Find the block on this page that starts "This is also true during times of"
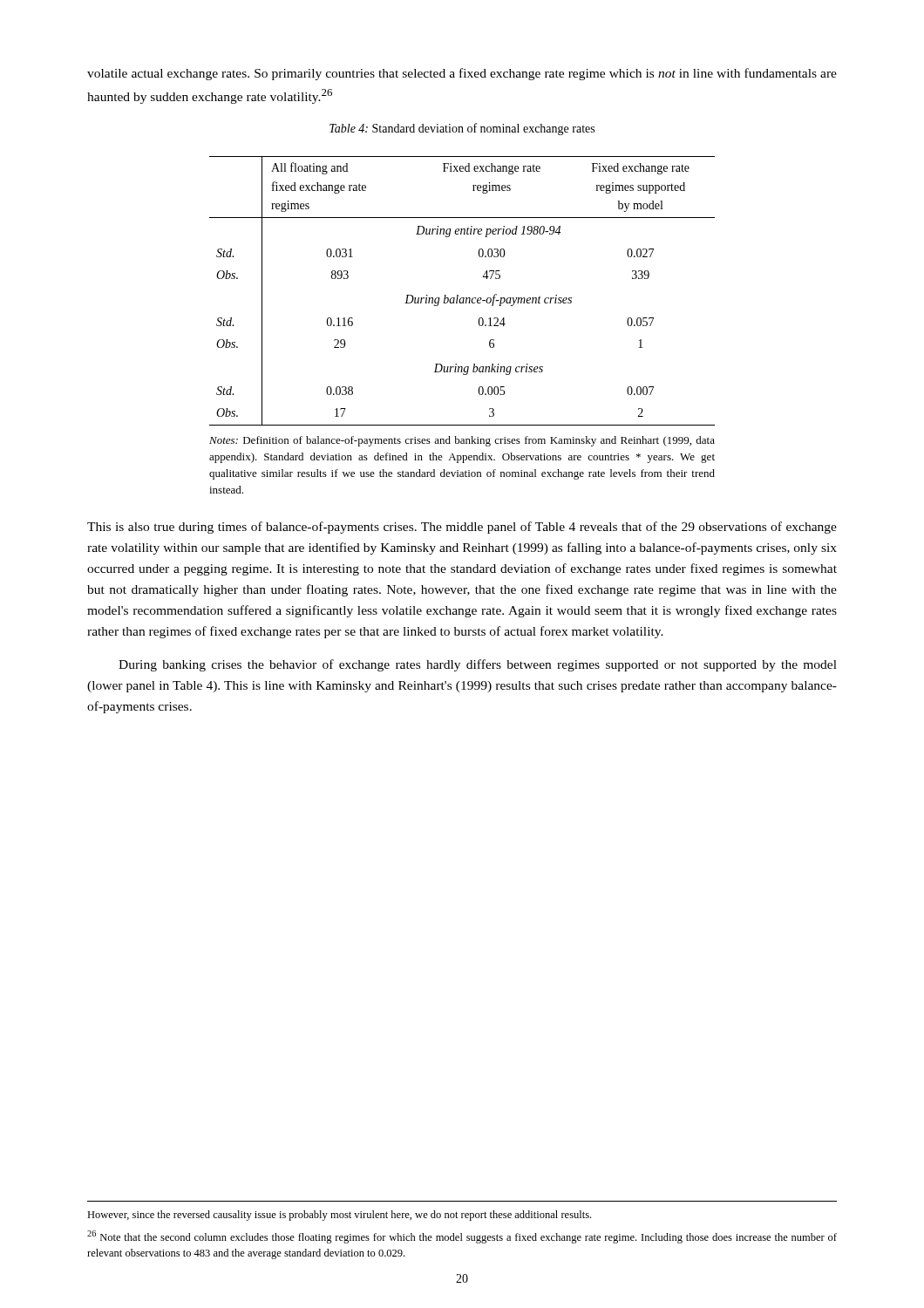Image resolution: width=924 pixels, height=1308 pixels. point(462,579)
